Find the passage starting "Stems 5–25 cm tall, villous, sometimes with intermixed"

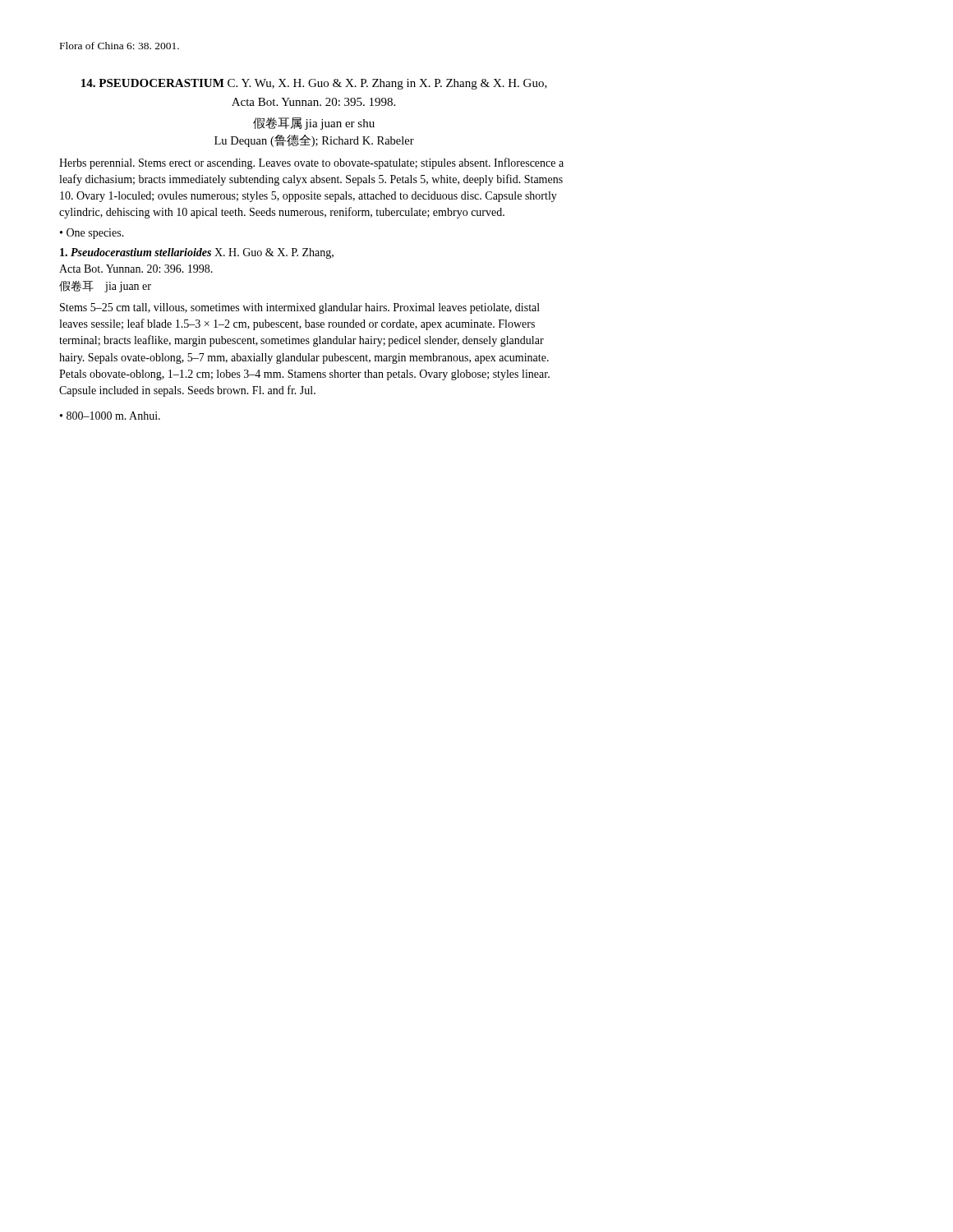tap(305, 349)
